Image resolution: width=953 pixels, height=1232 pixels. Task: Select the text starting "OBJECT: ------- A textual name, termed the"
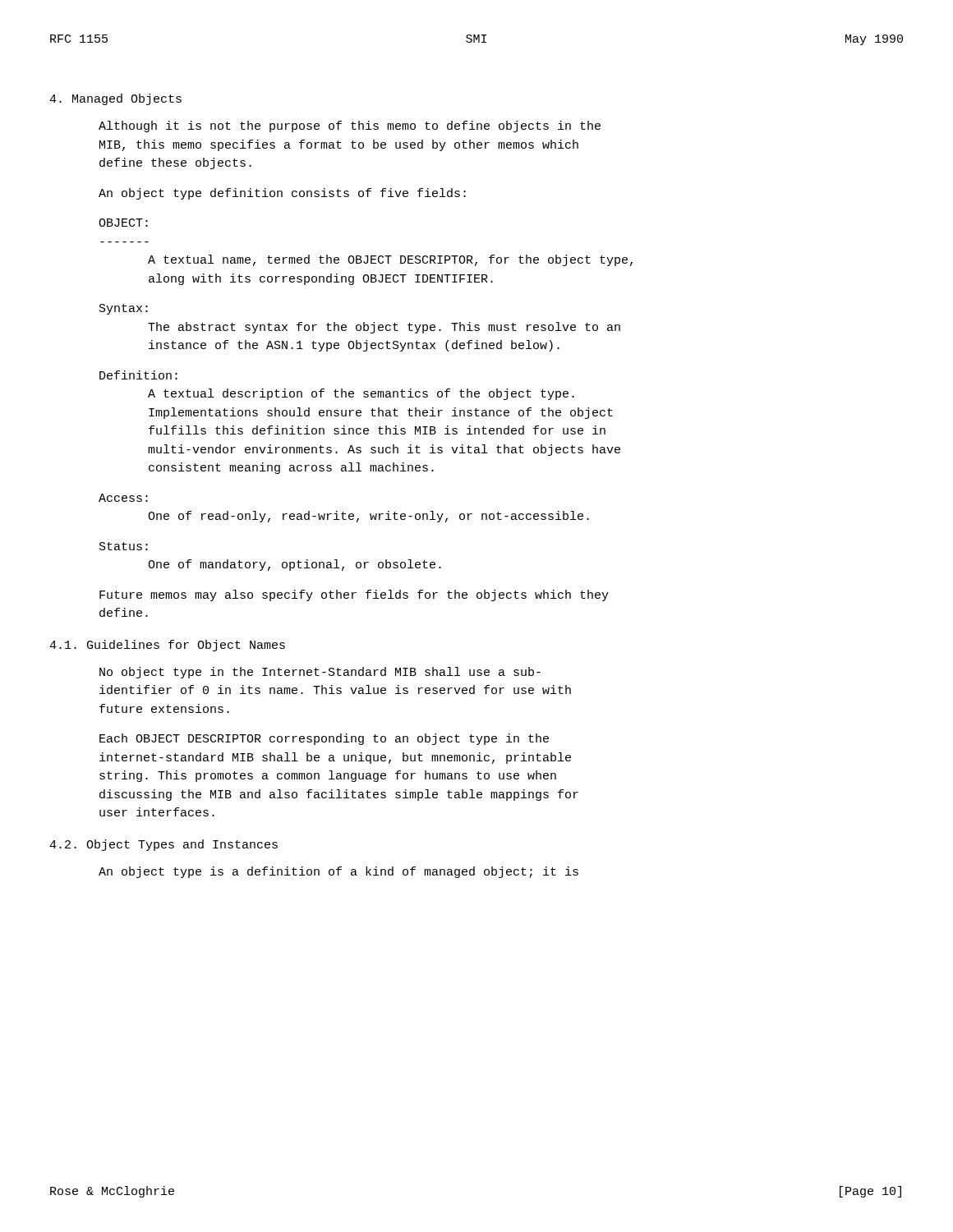coord(501,252)
